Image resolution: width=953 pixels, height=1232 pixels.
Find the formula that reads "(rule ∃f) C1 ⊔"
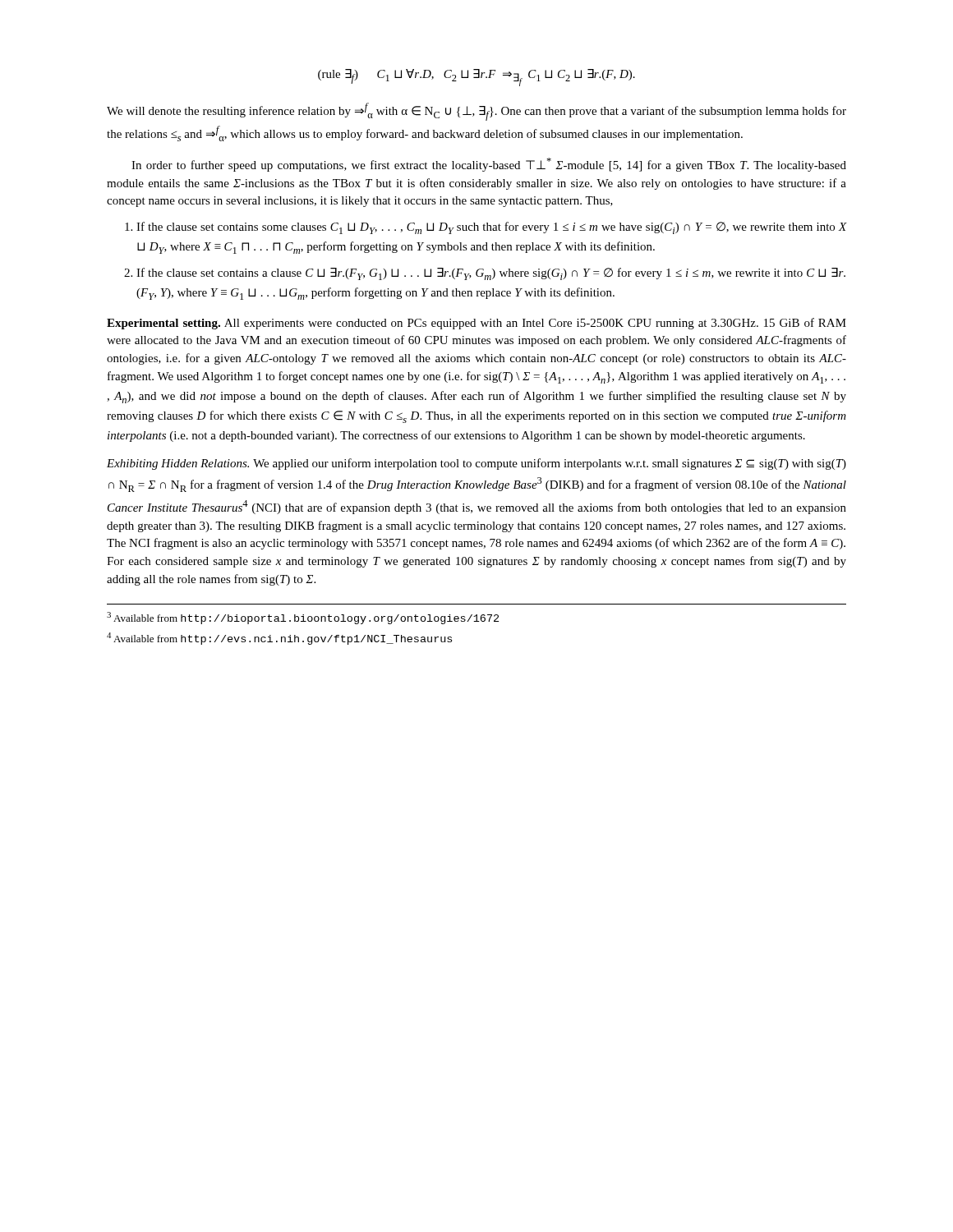coord(476,77)
